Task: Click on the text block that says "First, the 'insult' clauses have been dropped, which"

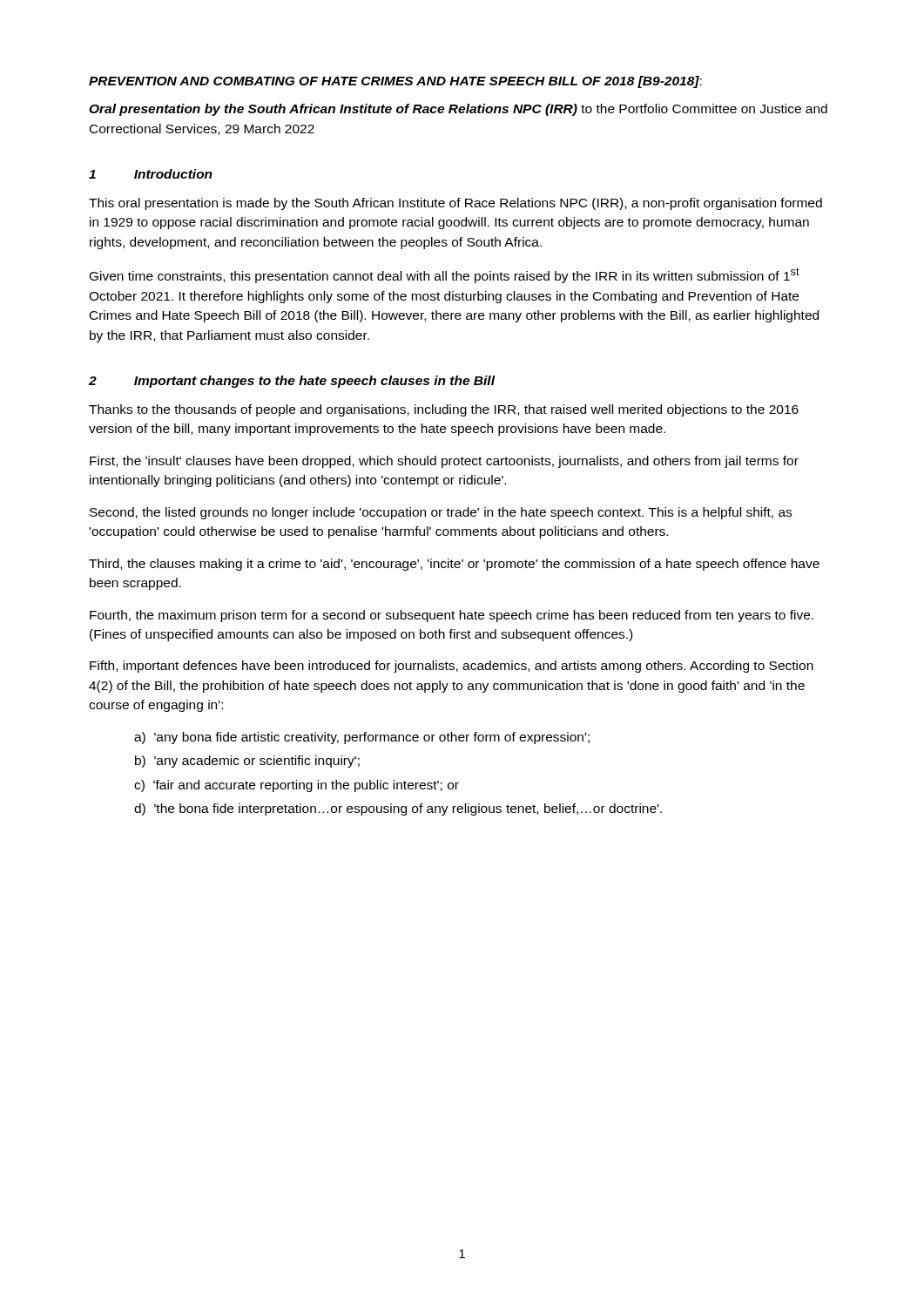Action: [x=444, y=470]
